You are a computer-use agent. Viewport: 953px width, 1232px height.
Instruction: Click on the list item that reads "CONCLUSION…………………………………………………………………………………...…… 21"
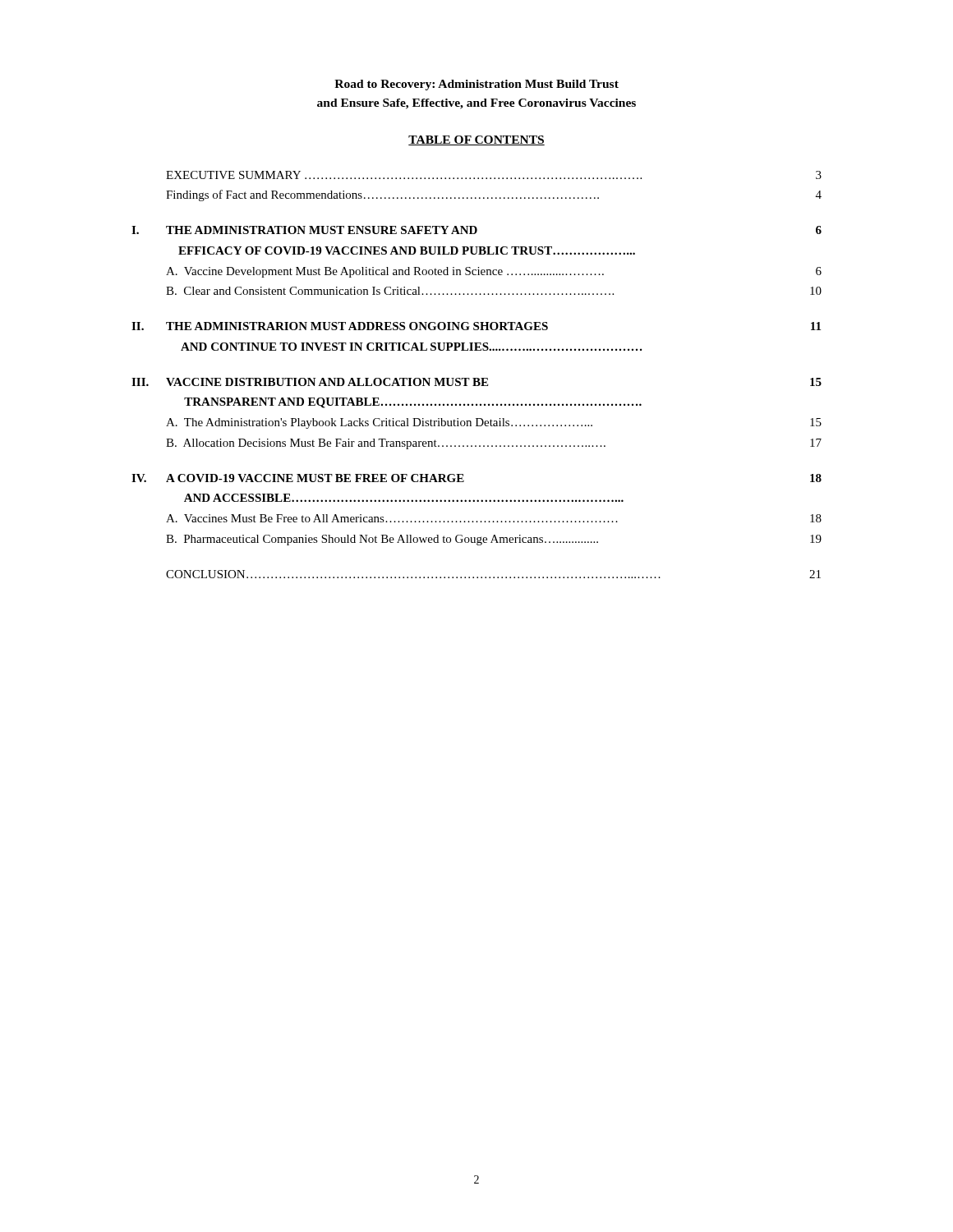476,574
